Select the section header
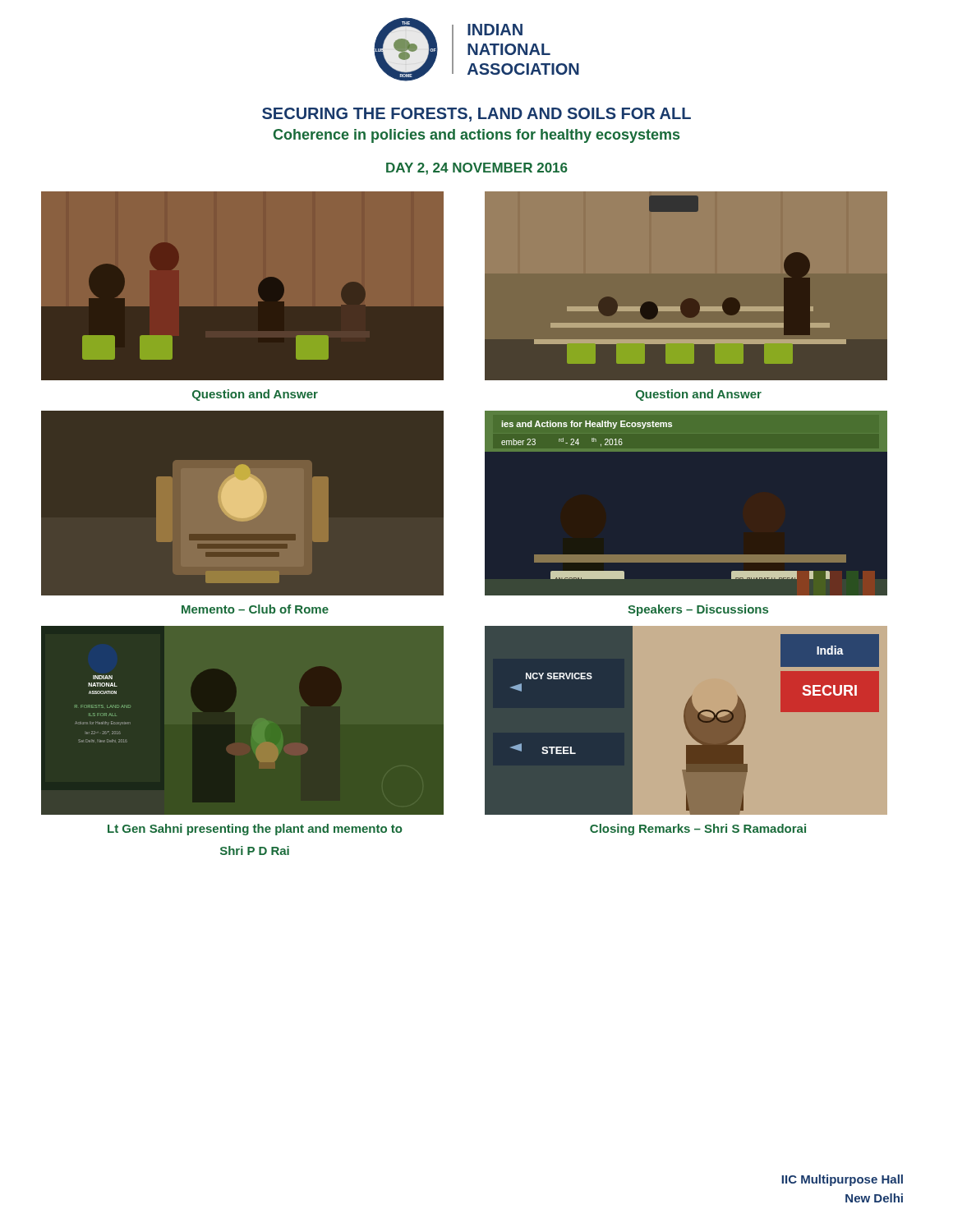953x1232 pixels. point(476,168)
